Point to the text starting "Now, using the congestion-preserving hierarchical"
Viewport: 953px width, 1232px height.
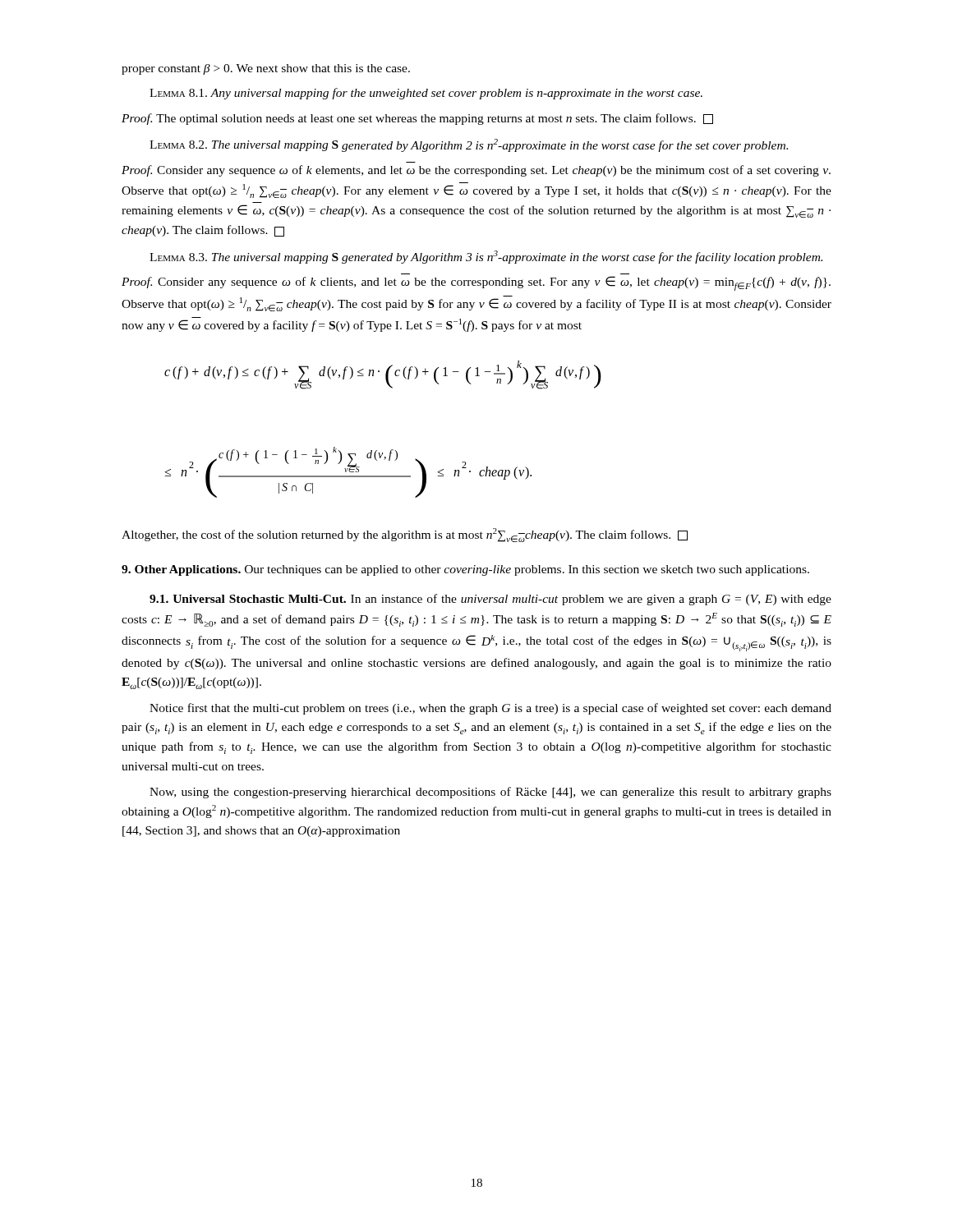coord(476,811)
